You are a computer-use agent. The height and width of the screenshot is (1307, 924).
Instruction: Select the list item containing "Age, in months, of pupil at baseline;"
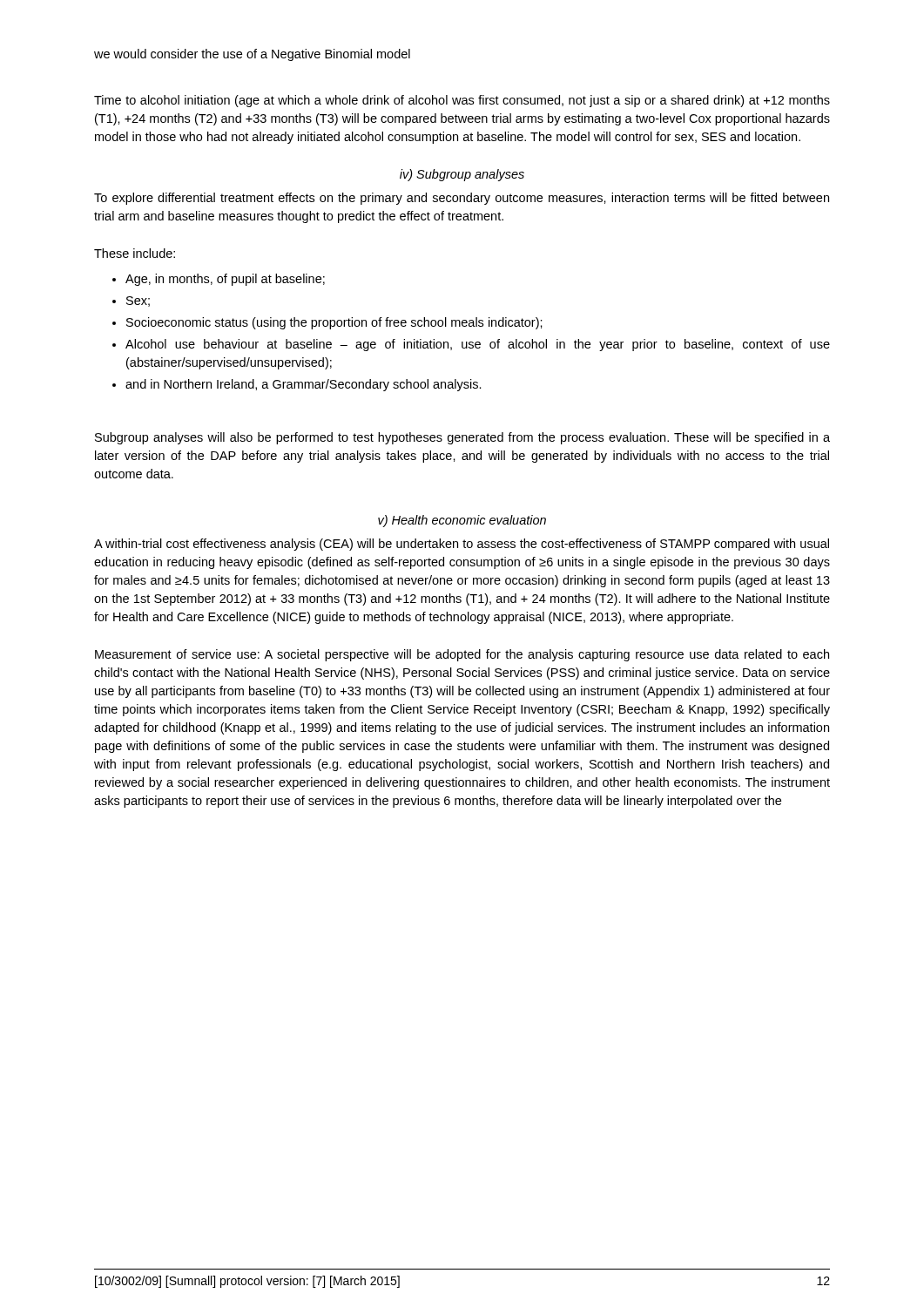(x=225, y=279)
